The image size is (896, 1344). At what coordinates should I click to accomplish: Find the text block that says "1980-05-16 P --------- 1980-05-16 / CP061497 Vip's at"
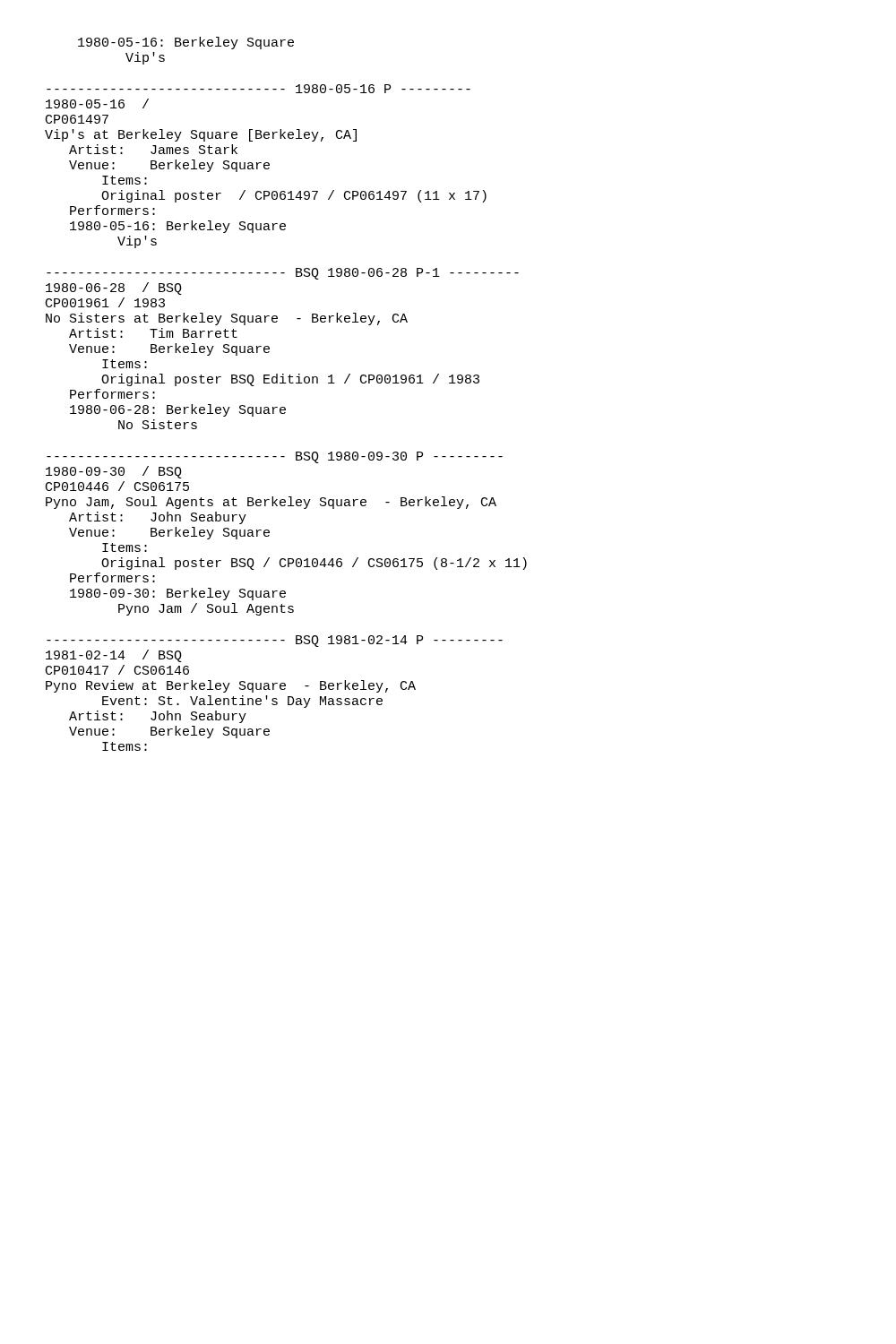pyautogui.click(x=258, y=89)
